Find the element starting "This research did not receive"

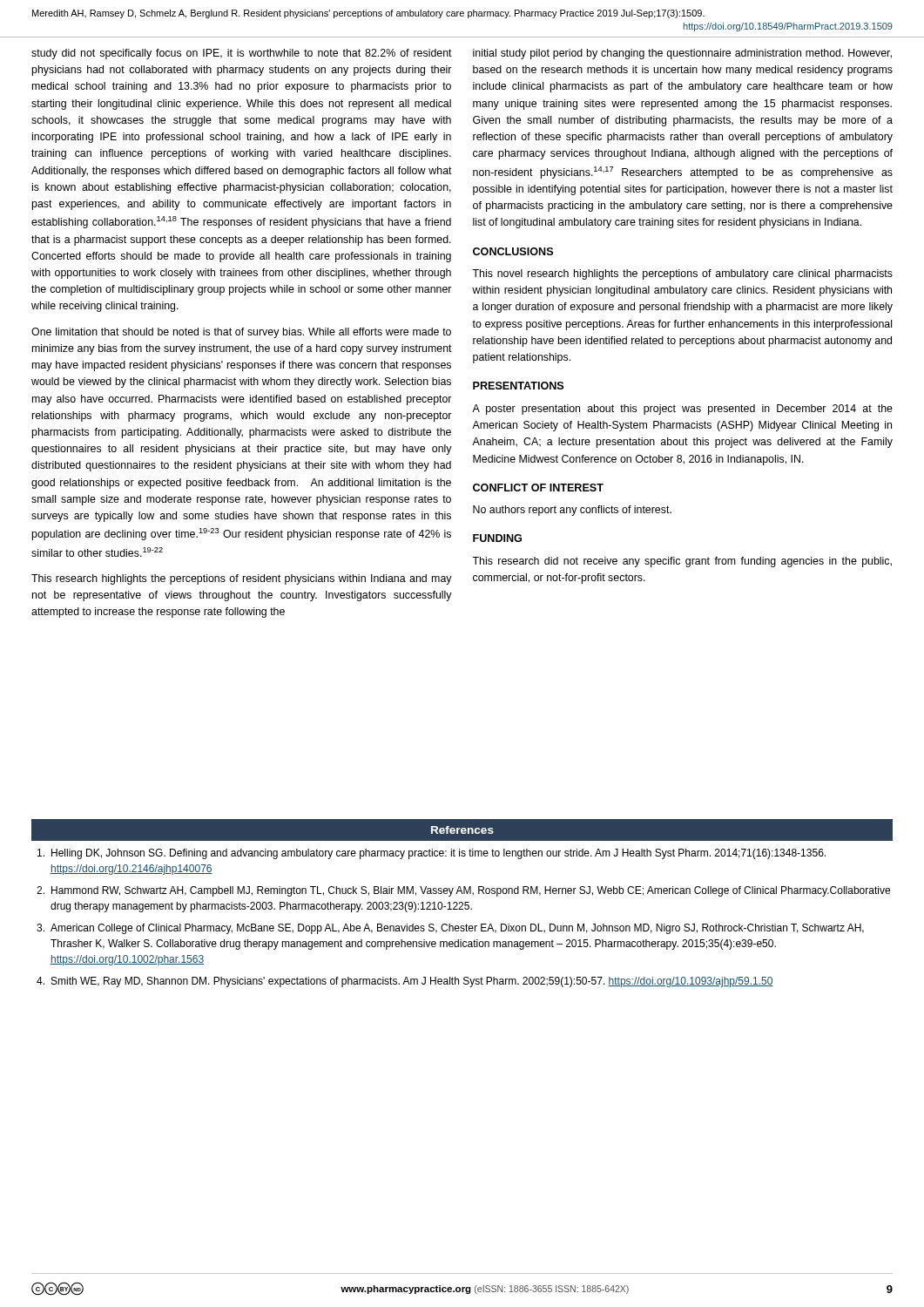pos(683,570)
